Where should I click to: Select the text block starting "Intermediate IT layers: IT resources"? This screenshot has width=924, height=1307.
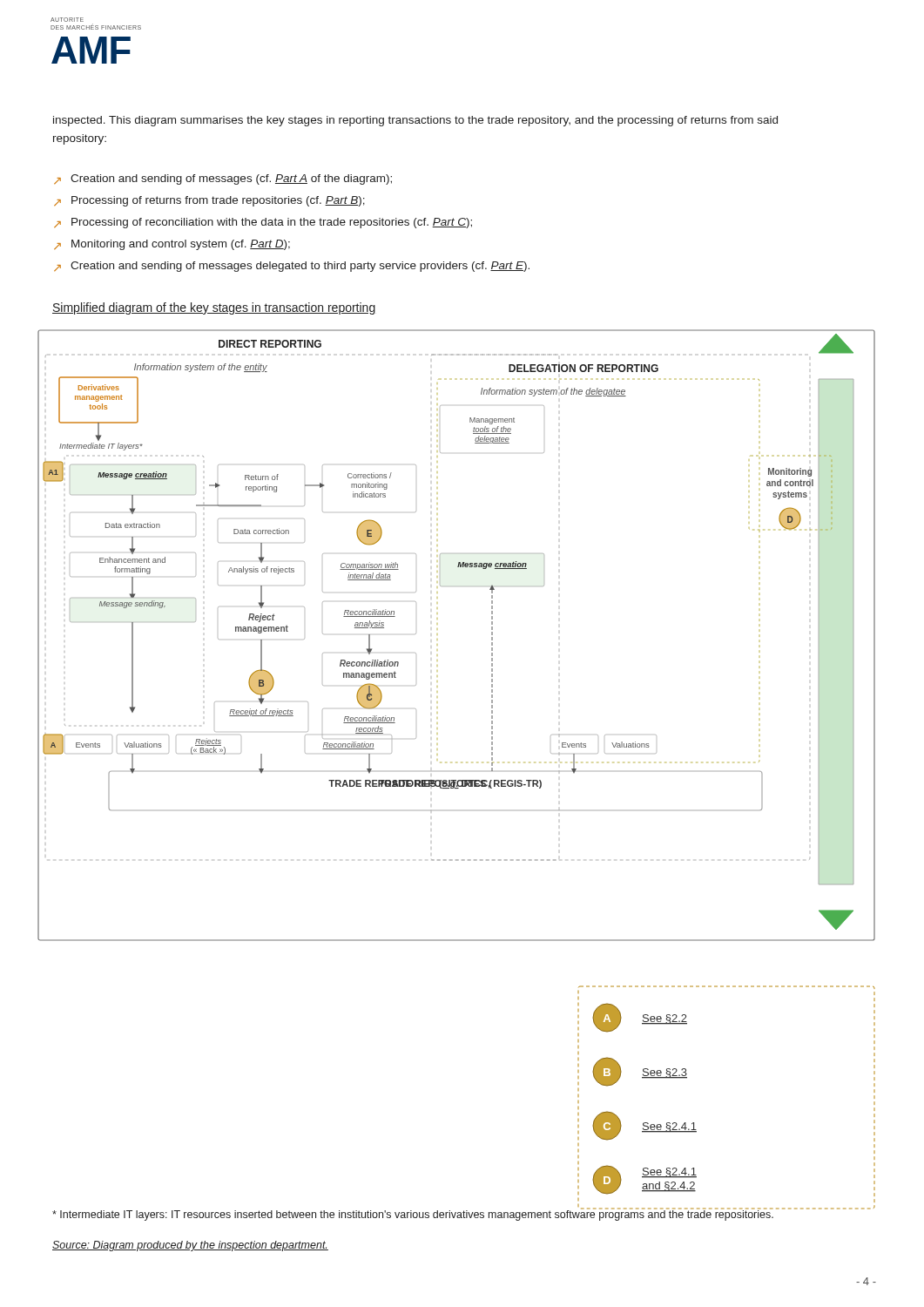[x=413, y=1215]
